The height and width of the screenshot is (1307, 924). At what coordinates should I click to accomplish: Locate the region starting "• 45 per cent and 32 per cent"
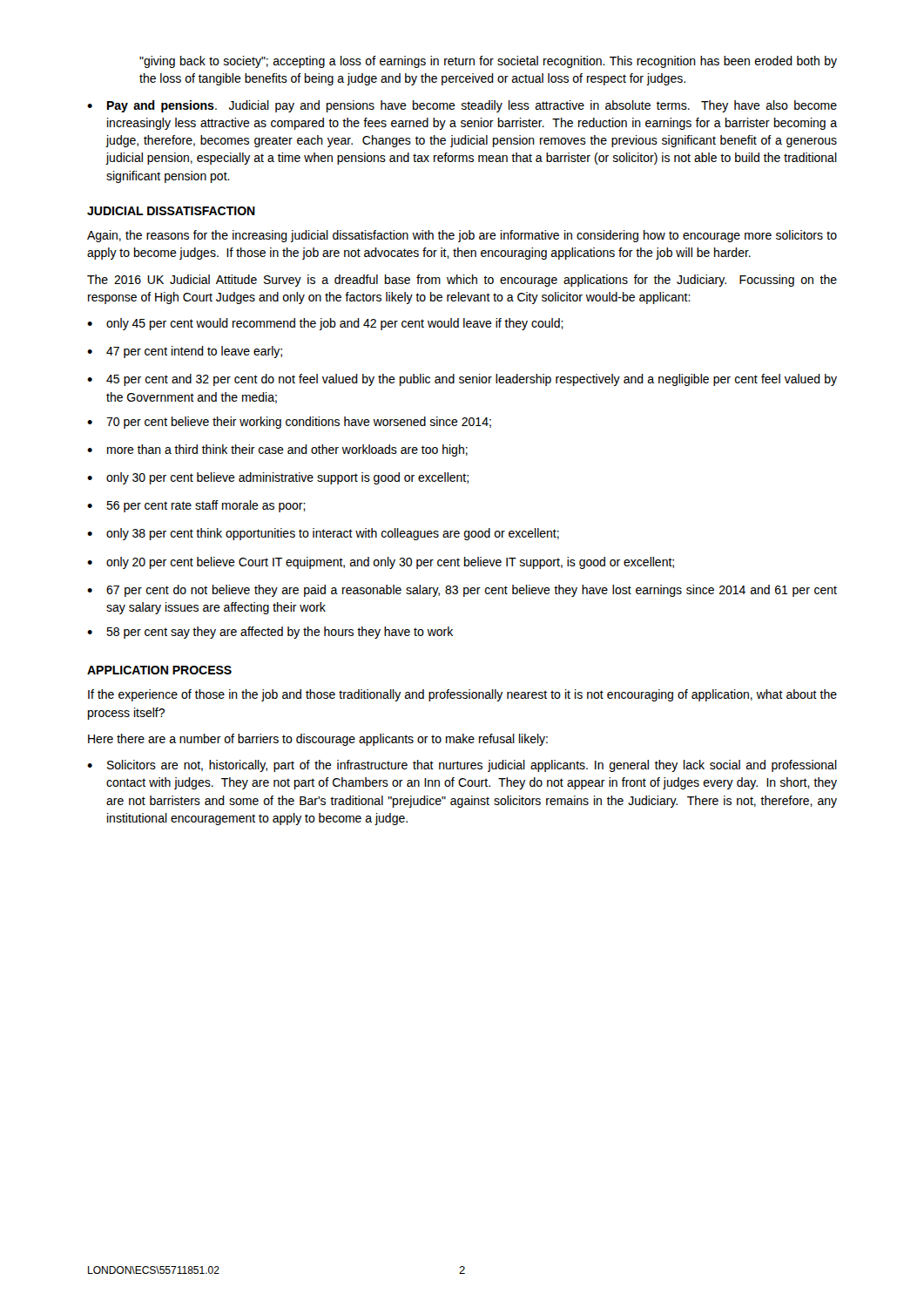462,388
